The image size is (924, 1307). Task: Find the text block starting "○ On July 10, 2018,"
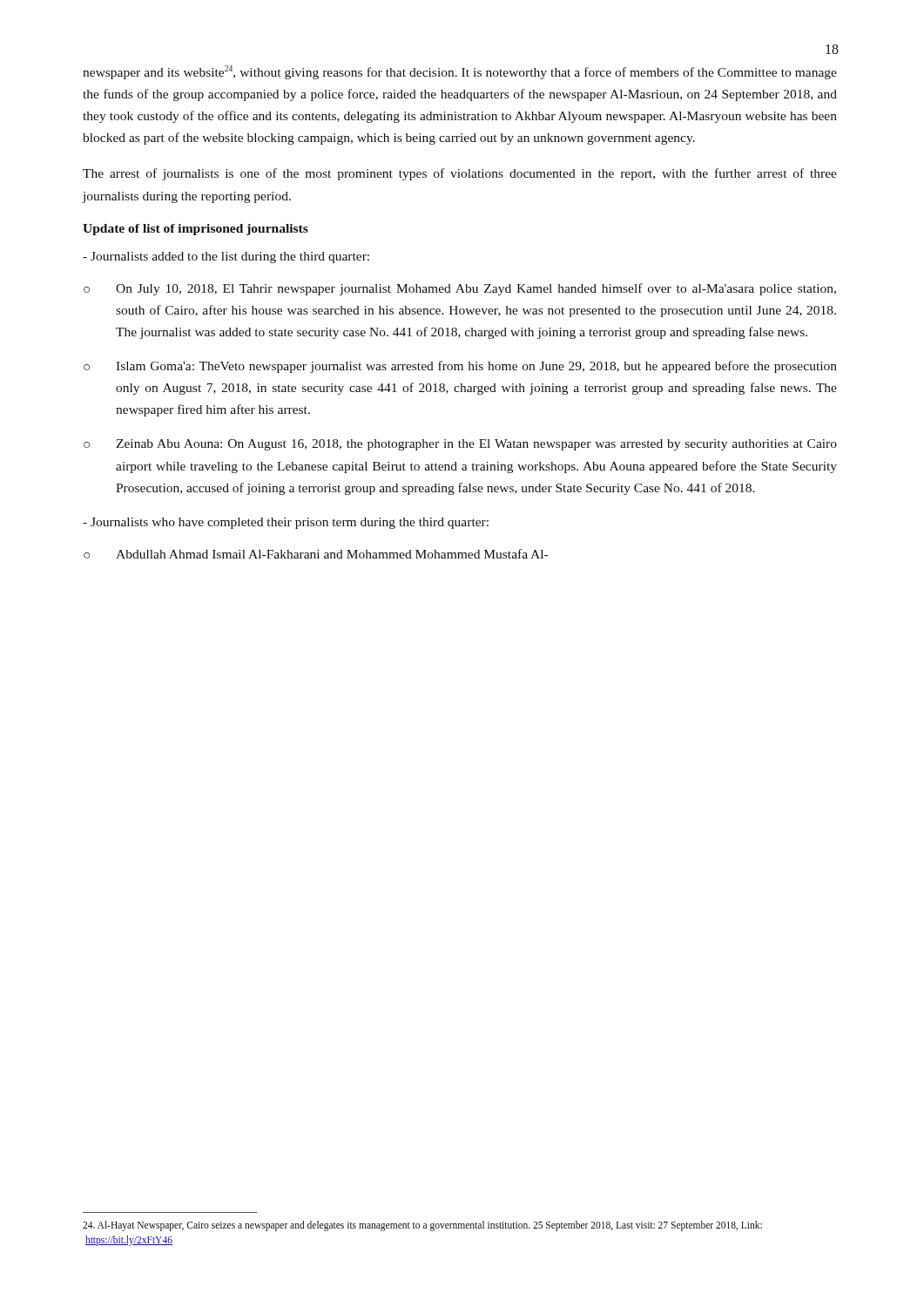[460, 310]
